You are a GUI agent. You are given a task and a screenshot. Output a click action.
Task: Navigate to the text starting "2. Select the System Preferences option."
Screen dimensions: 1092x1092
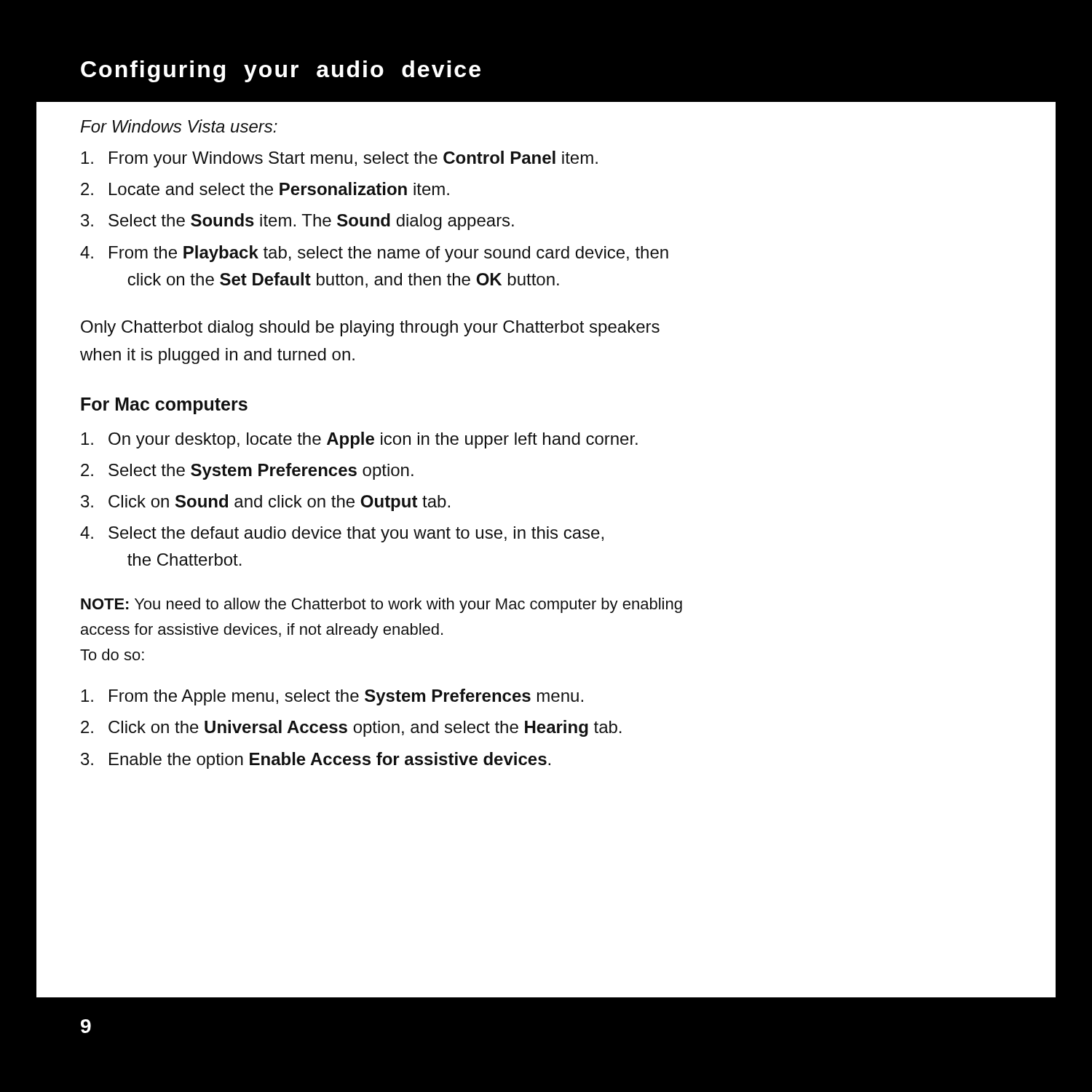[247, 471]
